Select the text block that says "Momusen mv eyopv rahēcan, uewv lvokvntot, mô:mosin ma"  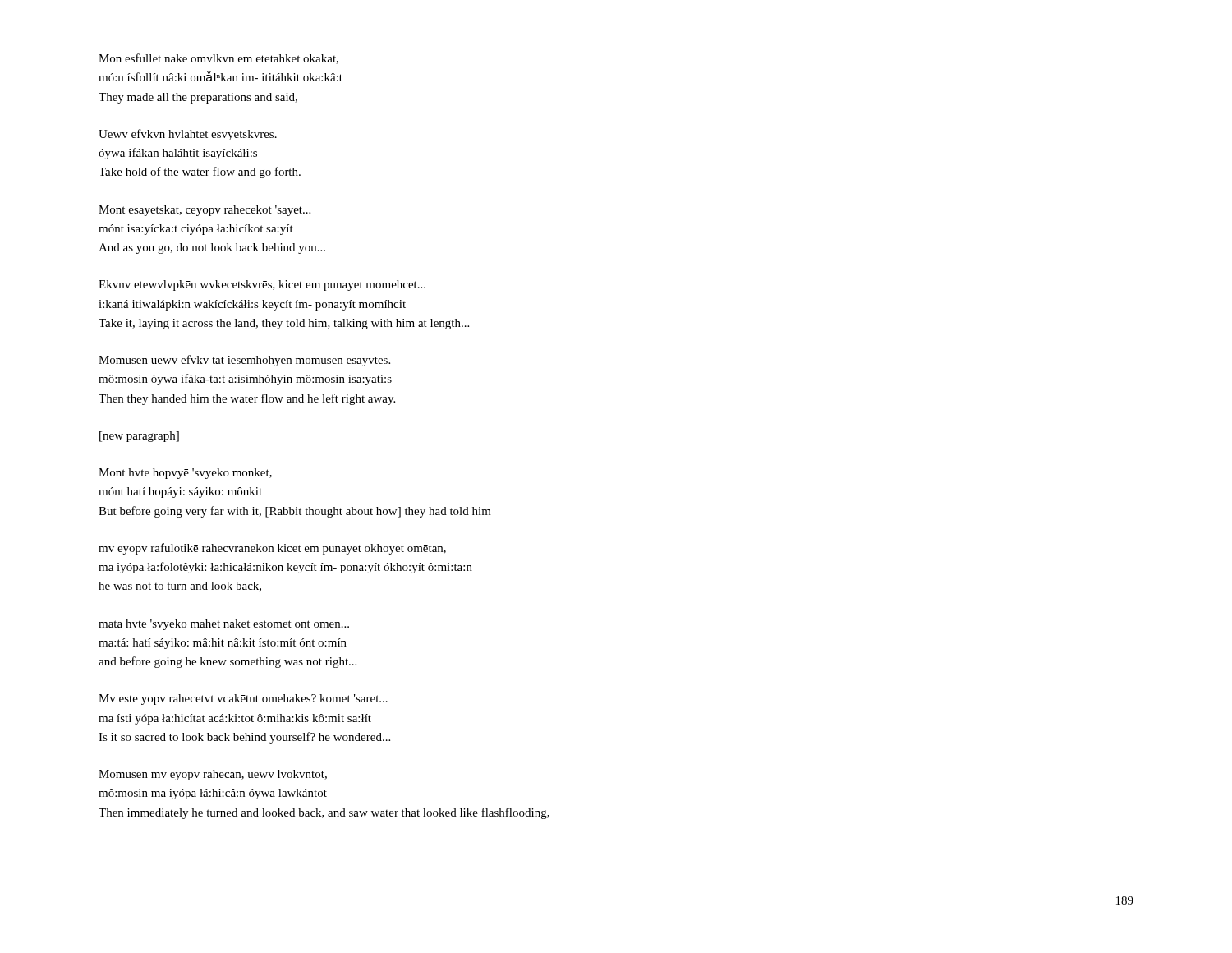(324, 793)
